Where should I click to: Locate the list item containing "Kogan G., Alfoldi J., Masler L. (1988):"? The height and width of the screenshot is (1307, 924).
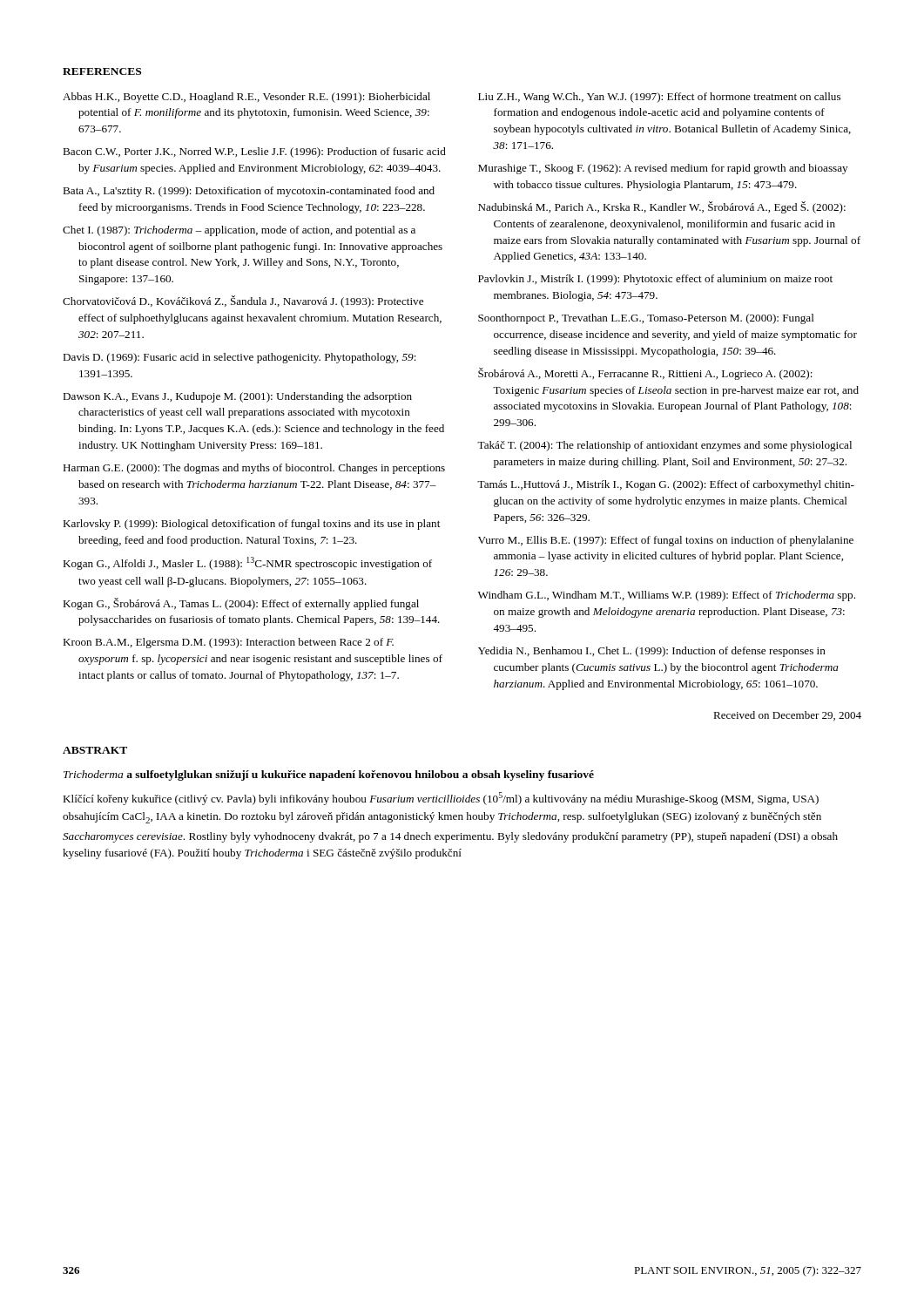click(247, 571)
